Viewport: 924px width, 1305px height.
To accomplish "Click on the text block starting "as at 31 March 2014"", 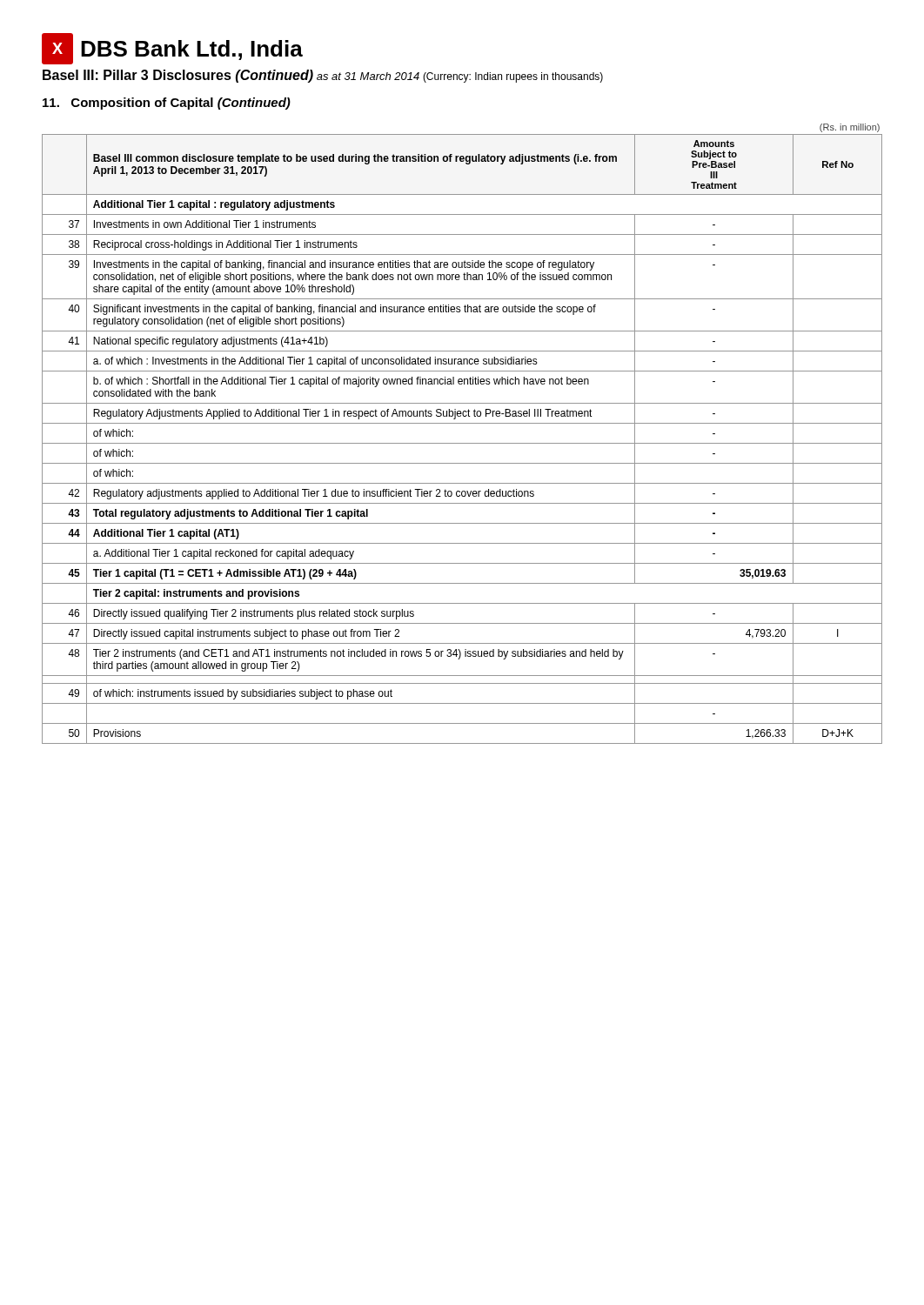I will click(x=368, y=76).
